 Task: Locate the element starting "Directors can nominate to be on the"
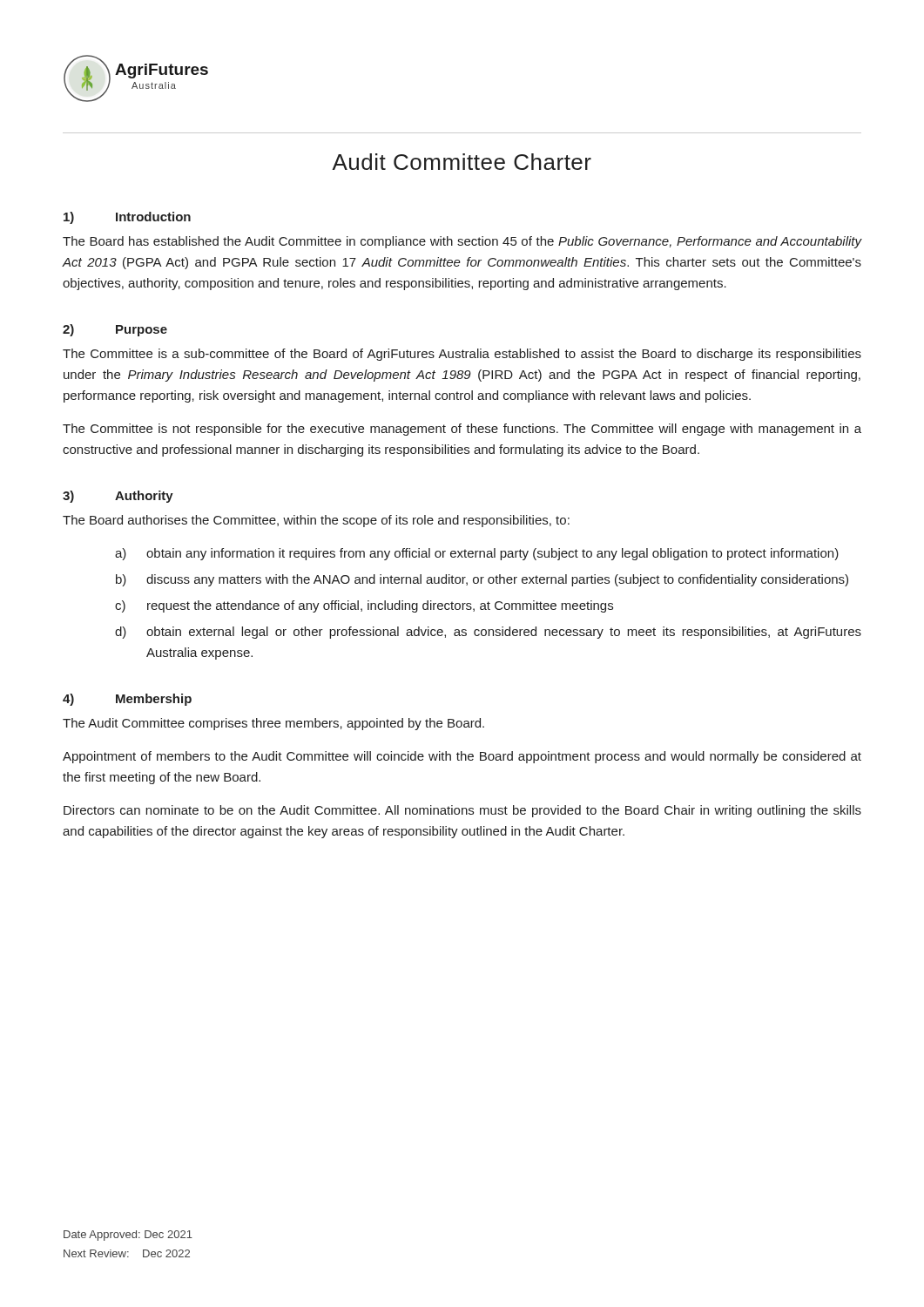coord(462,820)
